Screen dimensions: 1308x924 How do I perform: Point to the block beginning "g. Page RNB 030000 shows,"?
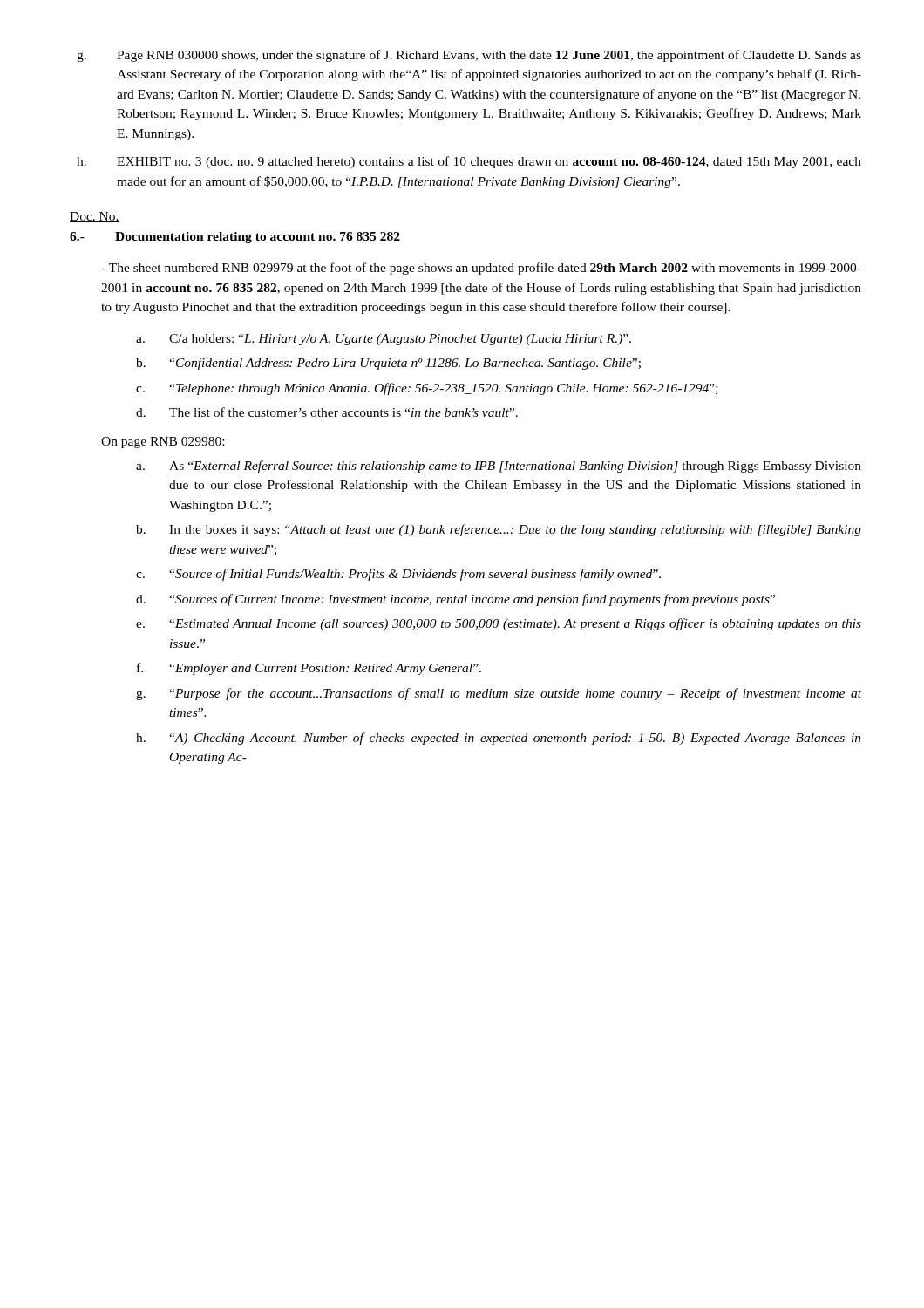466,94
